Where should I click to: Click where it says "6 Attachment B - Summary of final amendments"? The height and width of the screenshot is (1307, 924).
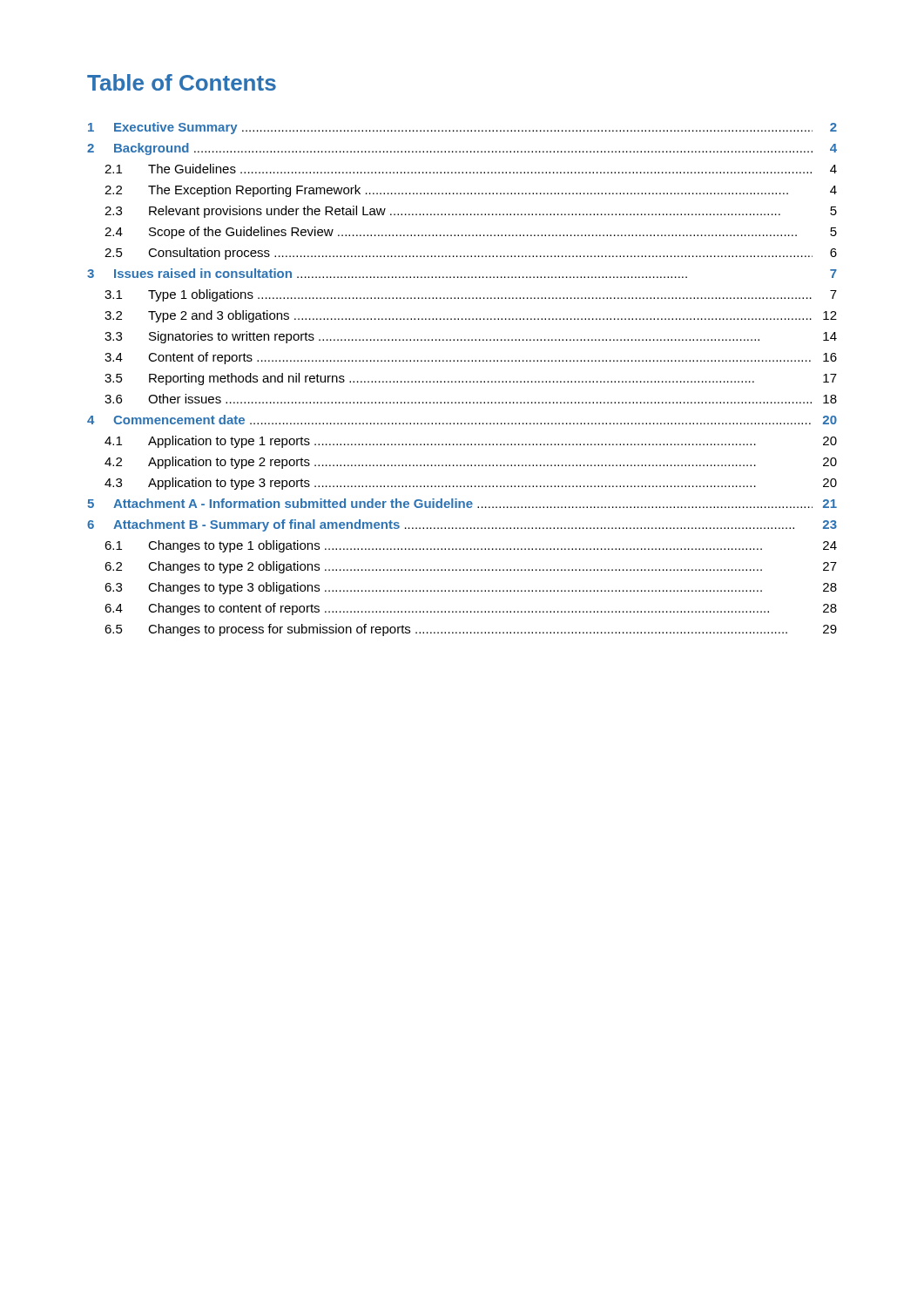coord(462,524)
